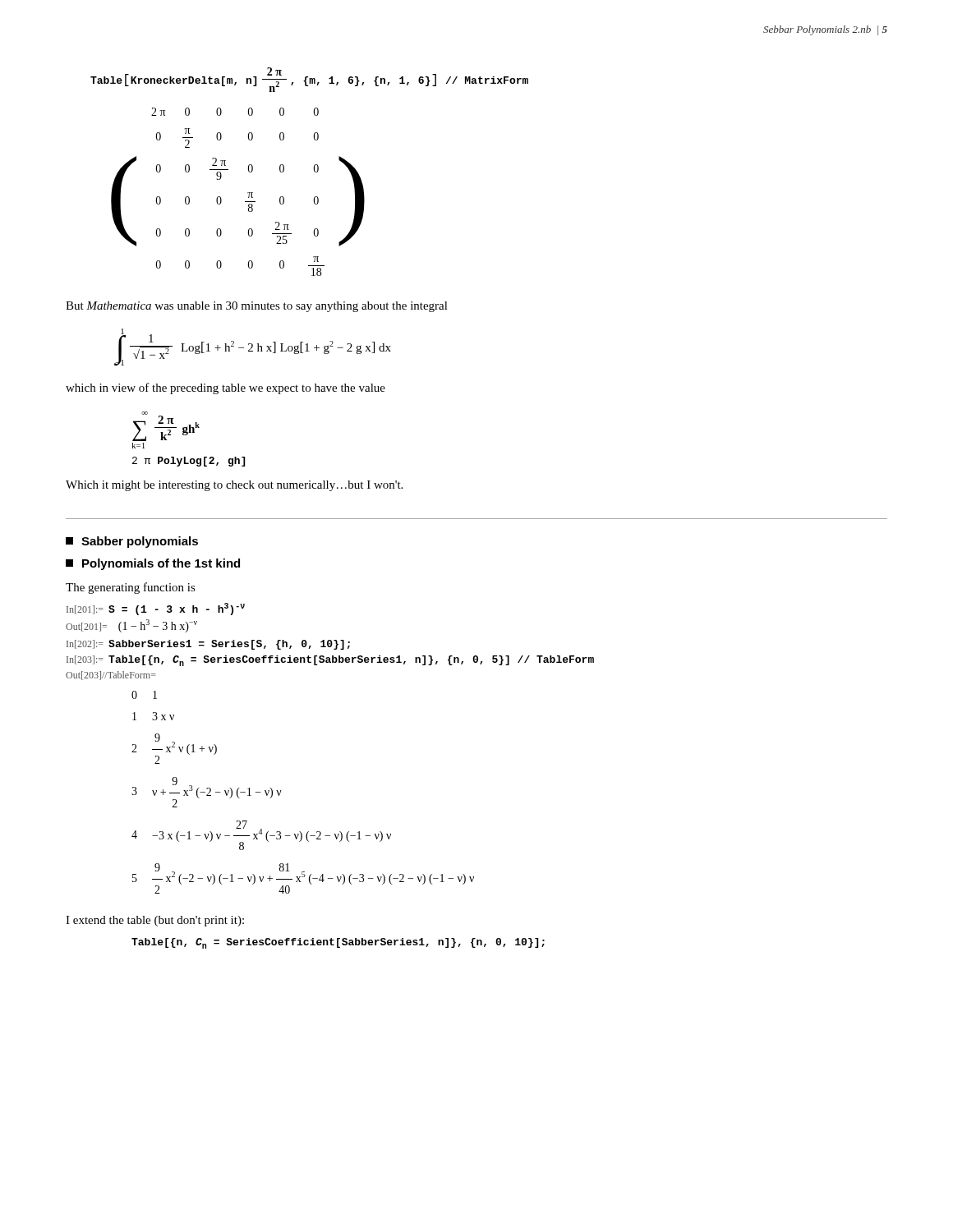Select the block starting "2 π PolyLog[2,"
Screen dimensions: 1232x953
click(189, 461)
